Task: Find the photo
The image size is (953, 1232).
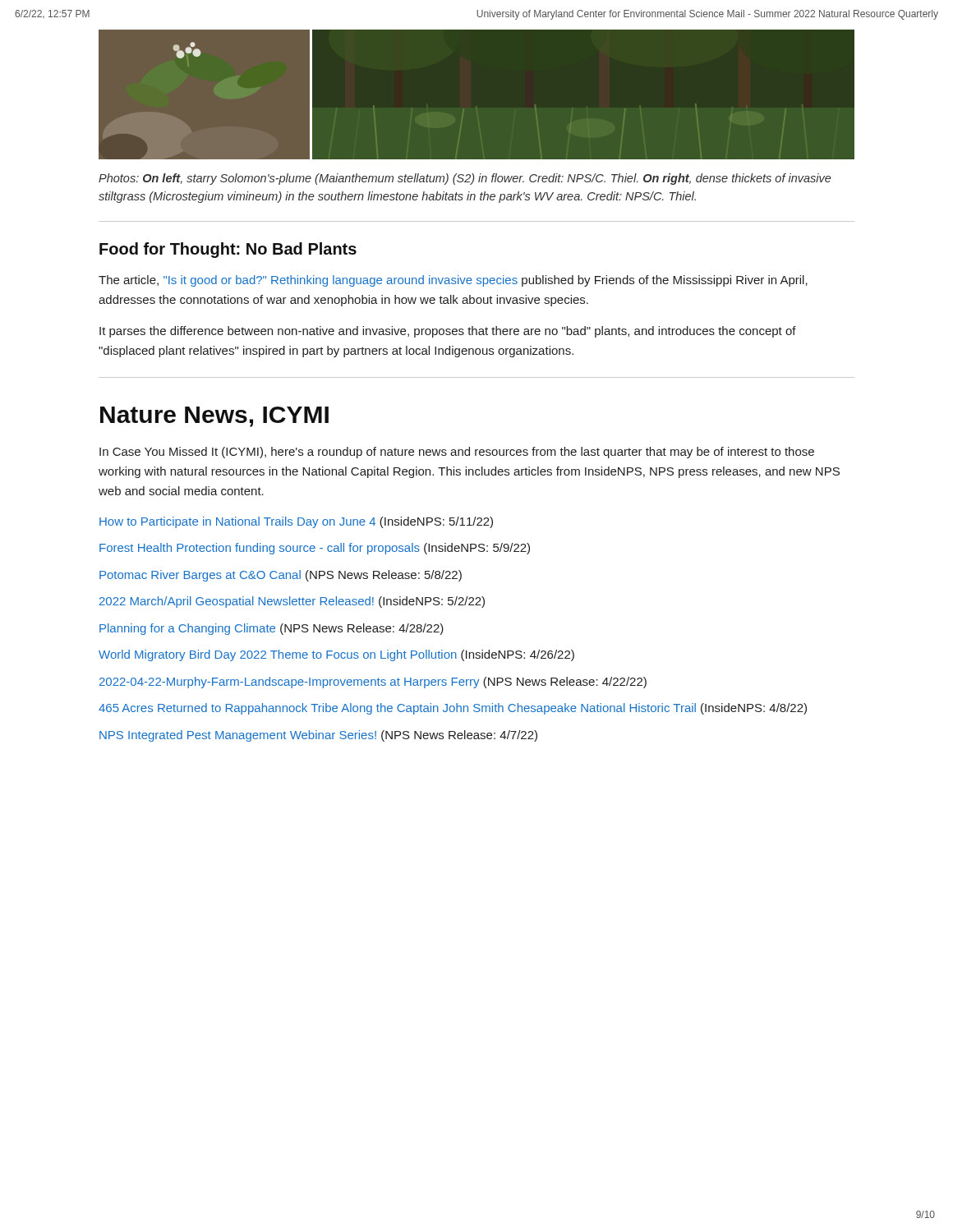Action: 476,94
